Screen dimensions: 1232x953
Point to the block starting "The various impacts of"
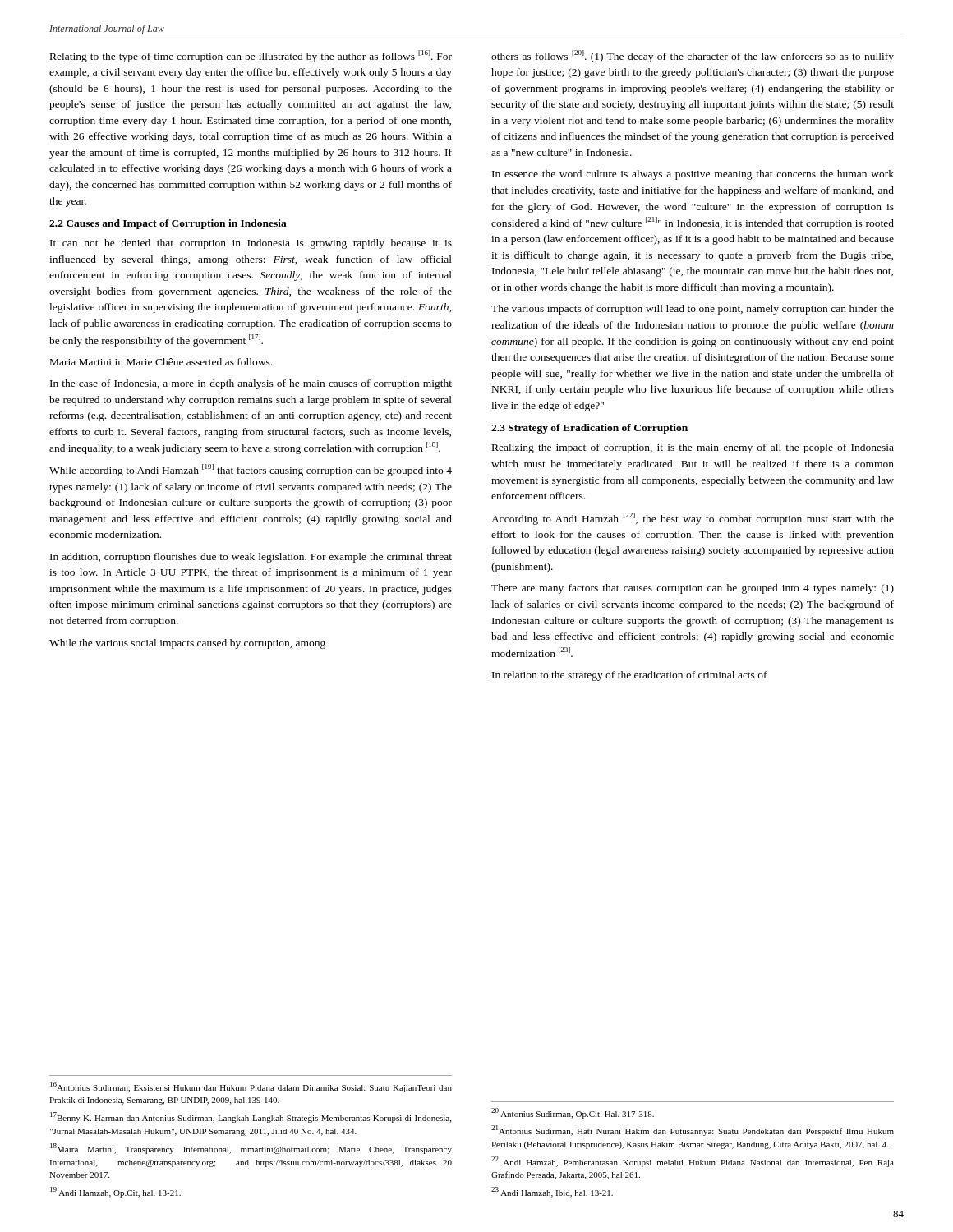coord(693,357)
